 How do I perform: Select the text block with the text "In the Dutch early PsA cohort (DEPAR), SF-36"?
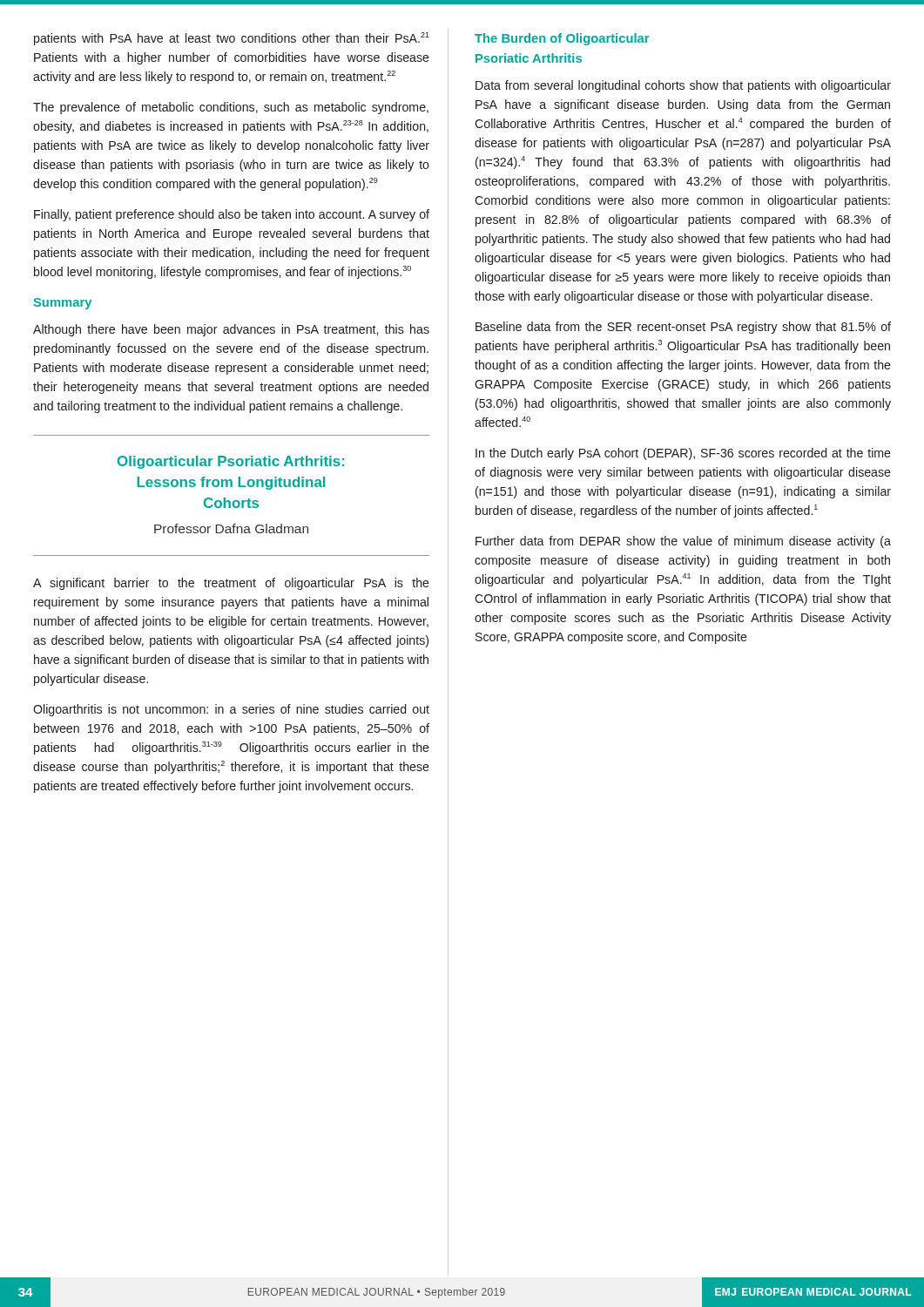(683, 482)
